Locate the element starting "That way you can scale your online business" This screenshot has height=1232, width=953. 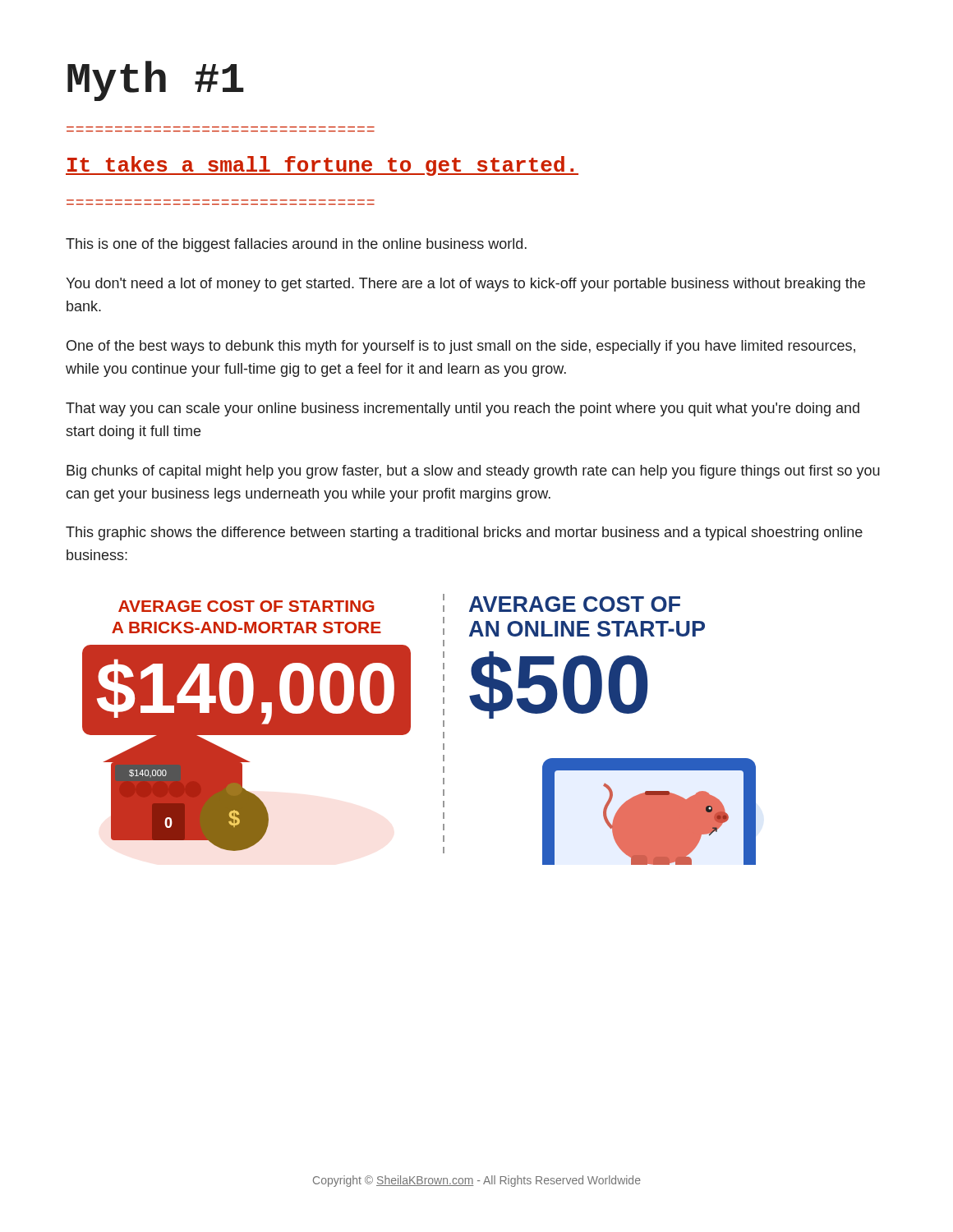(x=463, y=420)
